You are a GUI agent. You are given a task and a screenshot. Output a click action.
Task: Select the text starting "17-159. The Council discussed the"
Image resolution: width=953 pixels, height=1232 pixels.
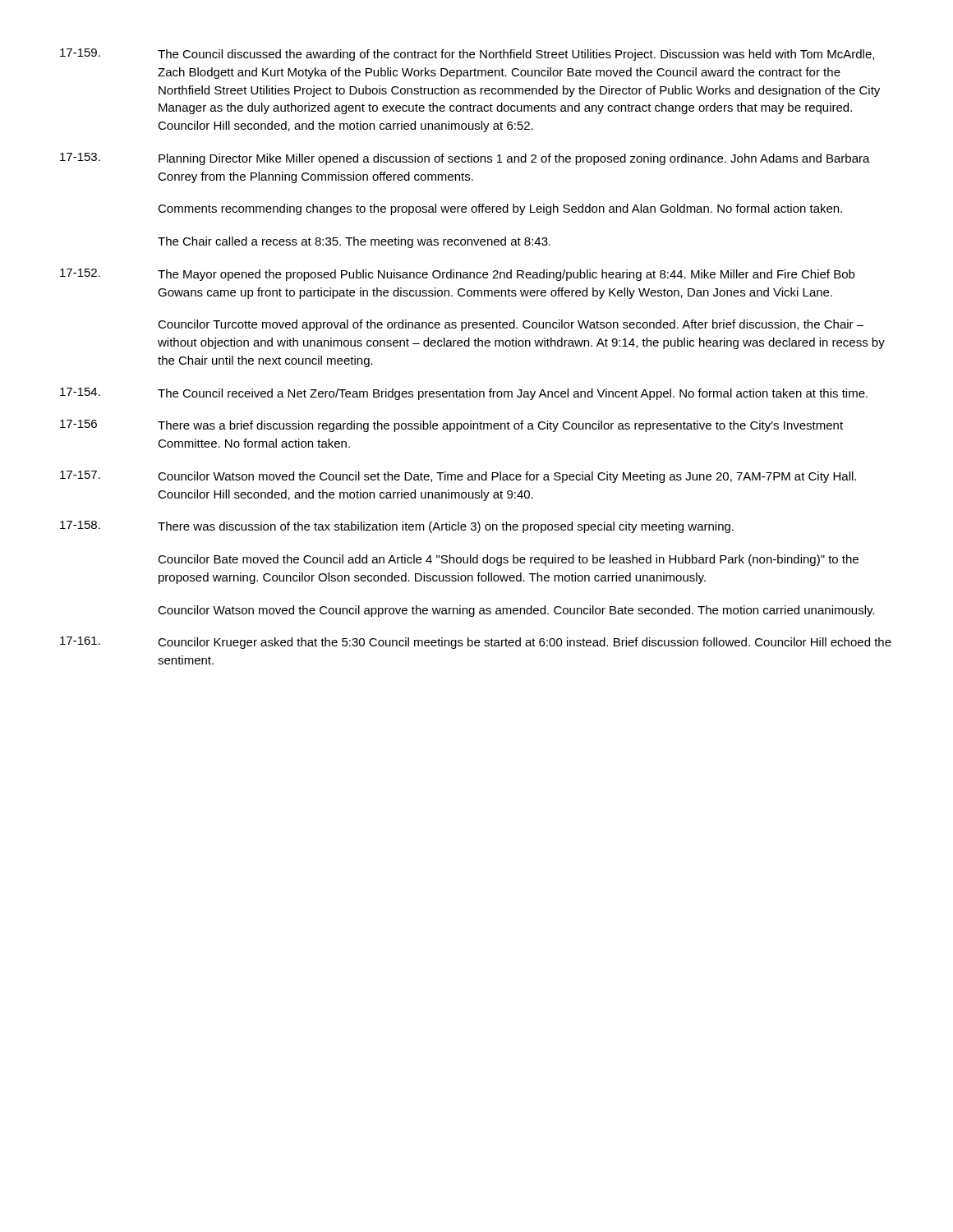[x=476, y=90]
